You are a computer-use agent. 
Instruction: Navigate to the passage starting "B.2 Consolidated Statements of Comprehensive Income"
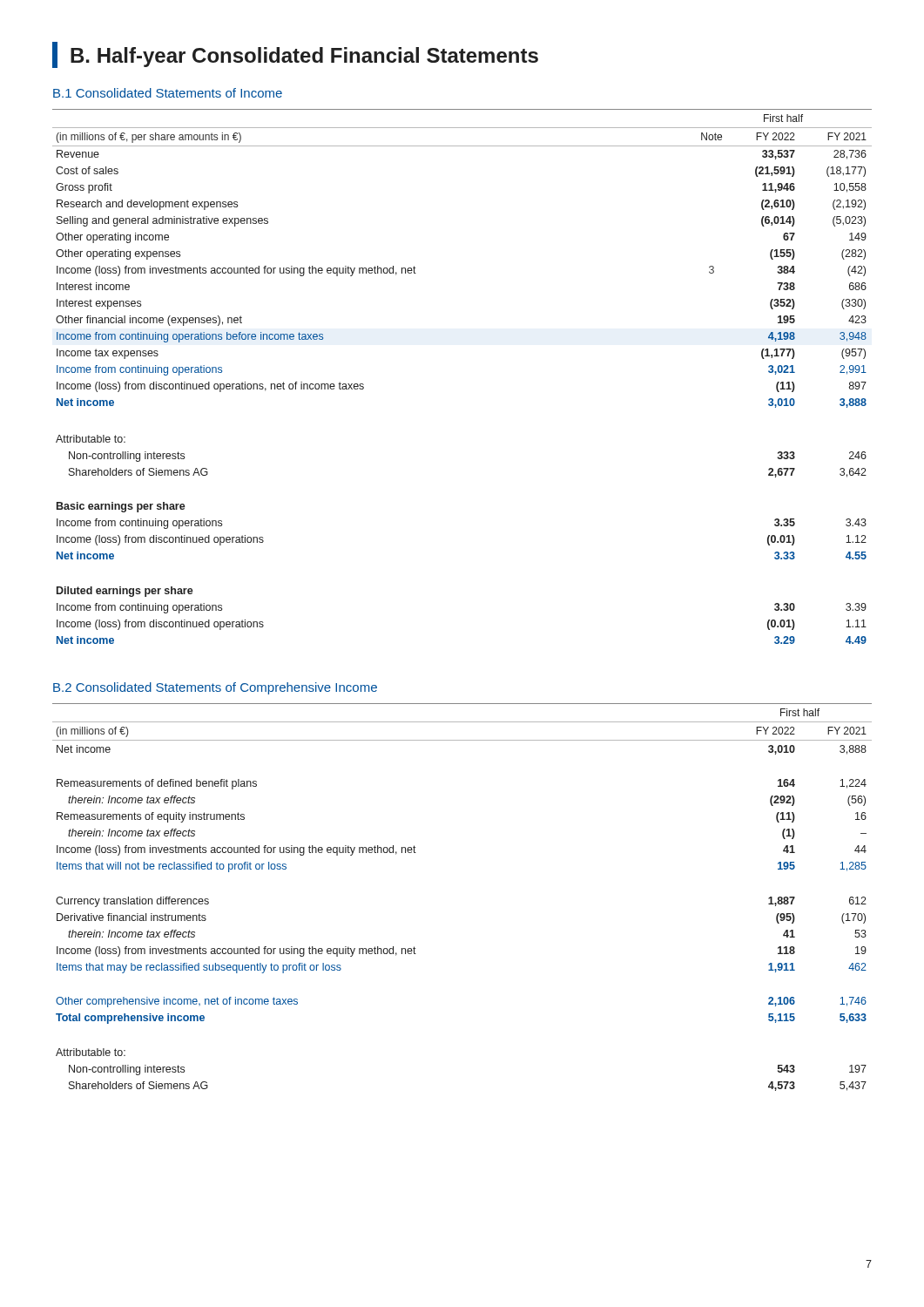(215, 687)
